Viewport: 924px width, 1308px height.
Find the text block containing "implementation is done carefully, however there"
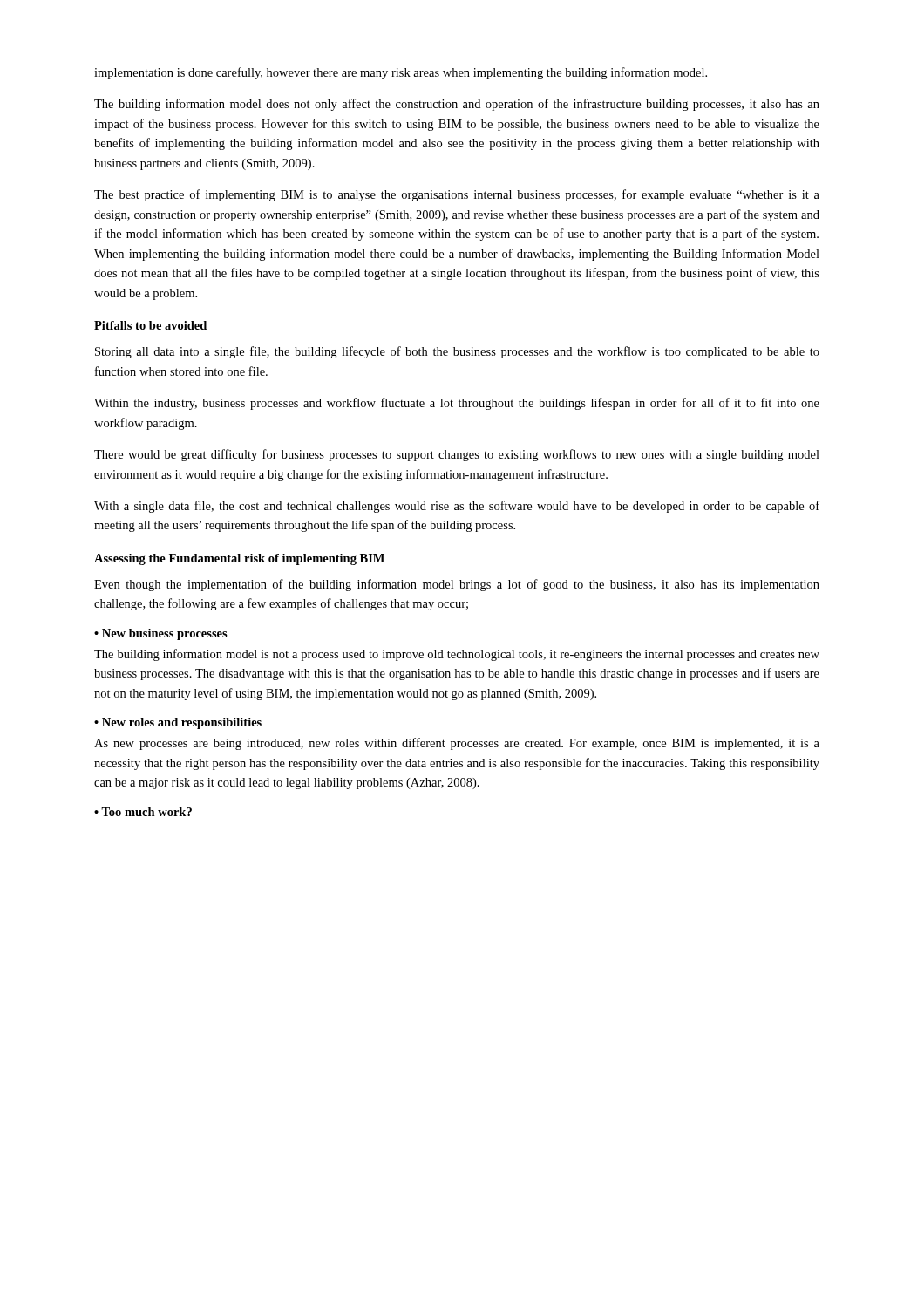click(x=401, y=72)
